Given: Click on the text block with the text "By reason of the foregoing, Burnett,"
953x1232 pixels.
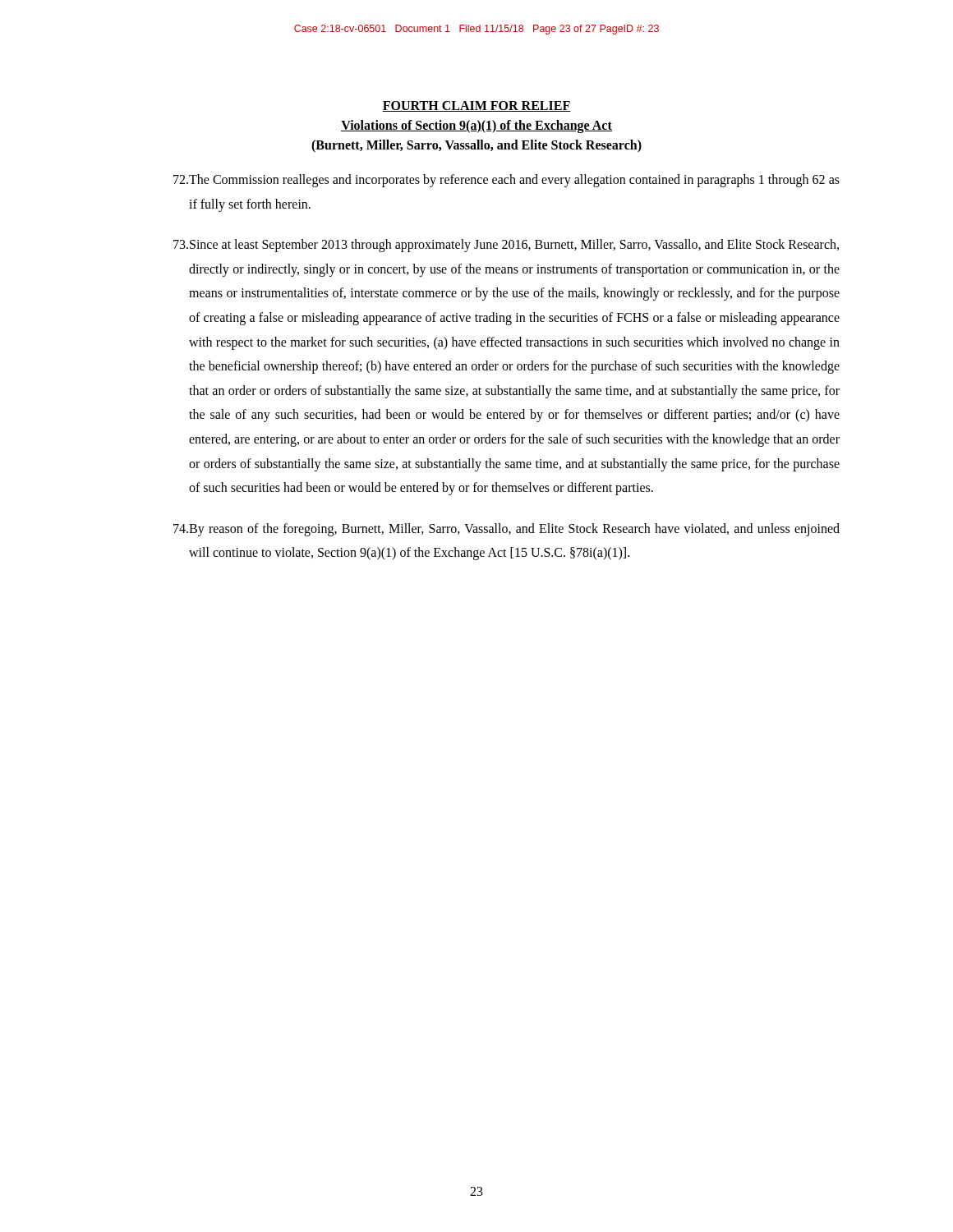Looking at the screenshot, I should pyautogui.click(x=476, y=541).
